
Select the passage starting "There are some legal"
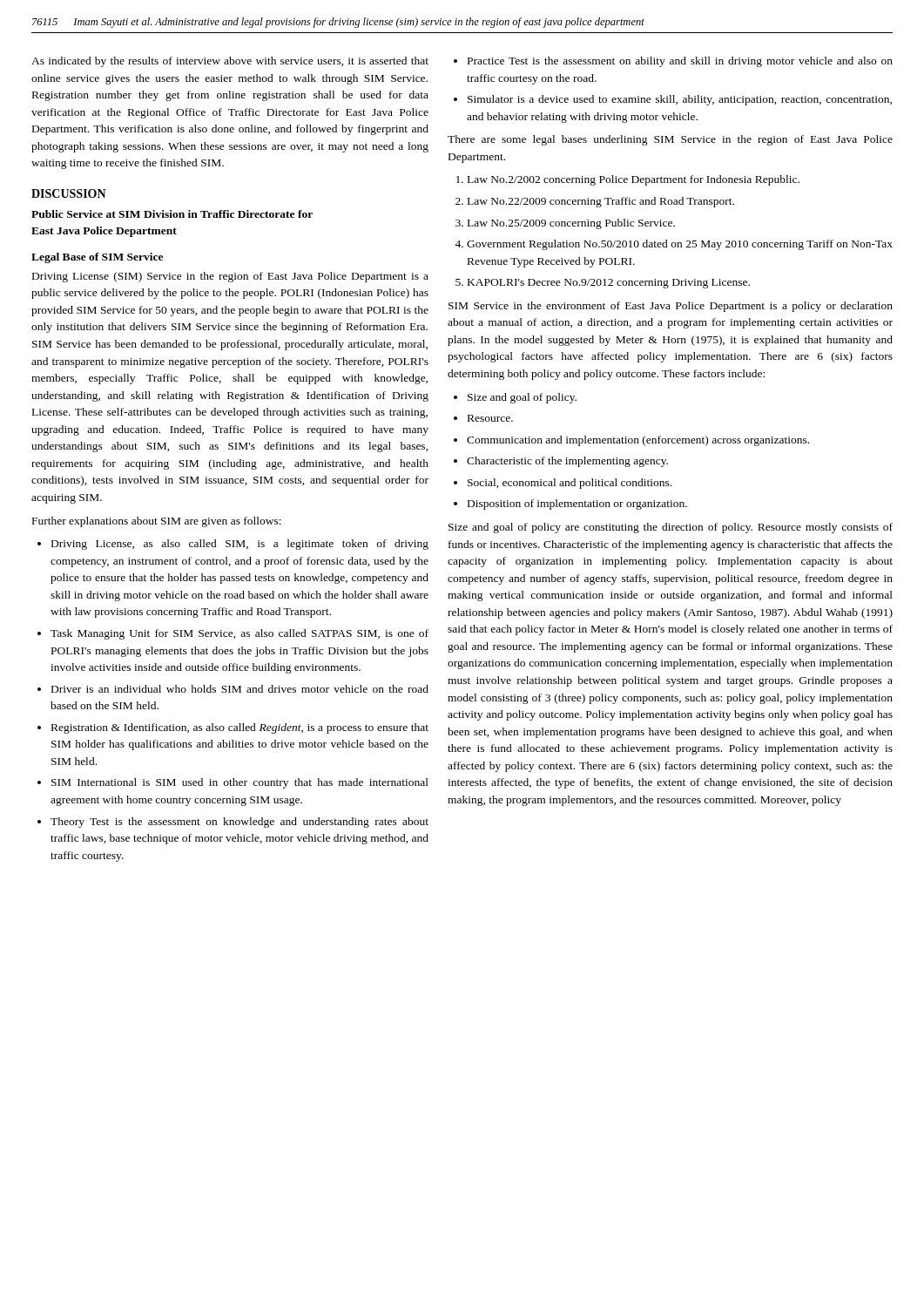(670, 148)
